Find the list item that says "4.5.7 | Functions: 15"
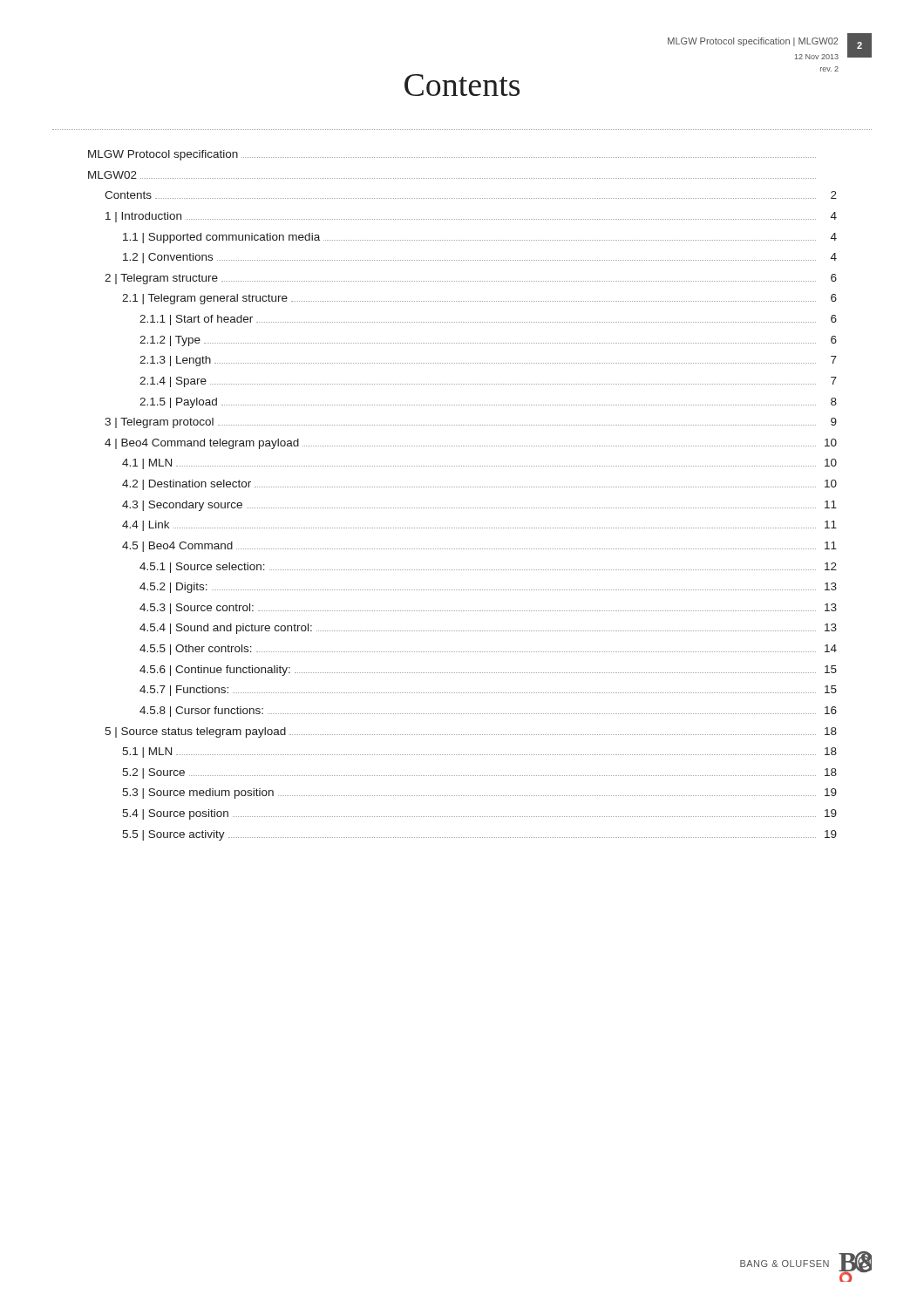The image size is (924, 1308). coord(488,690)
